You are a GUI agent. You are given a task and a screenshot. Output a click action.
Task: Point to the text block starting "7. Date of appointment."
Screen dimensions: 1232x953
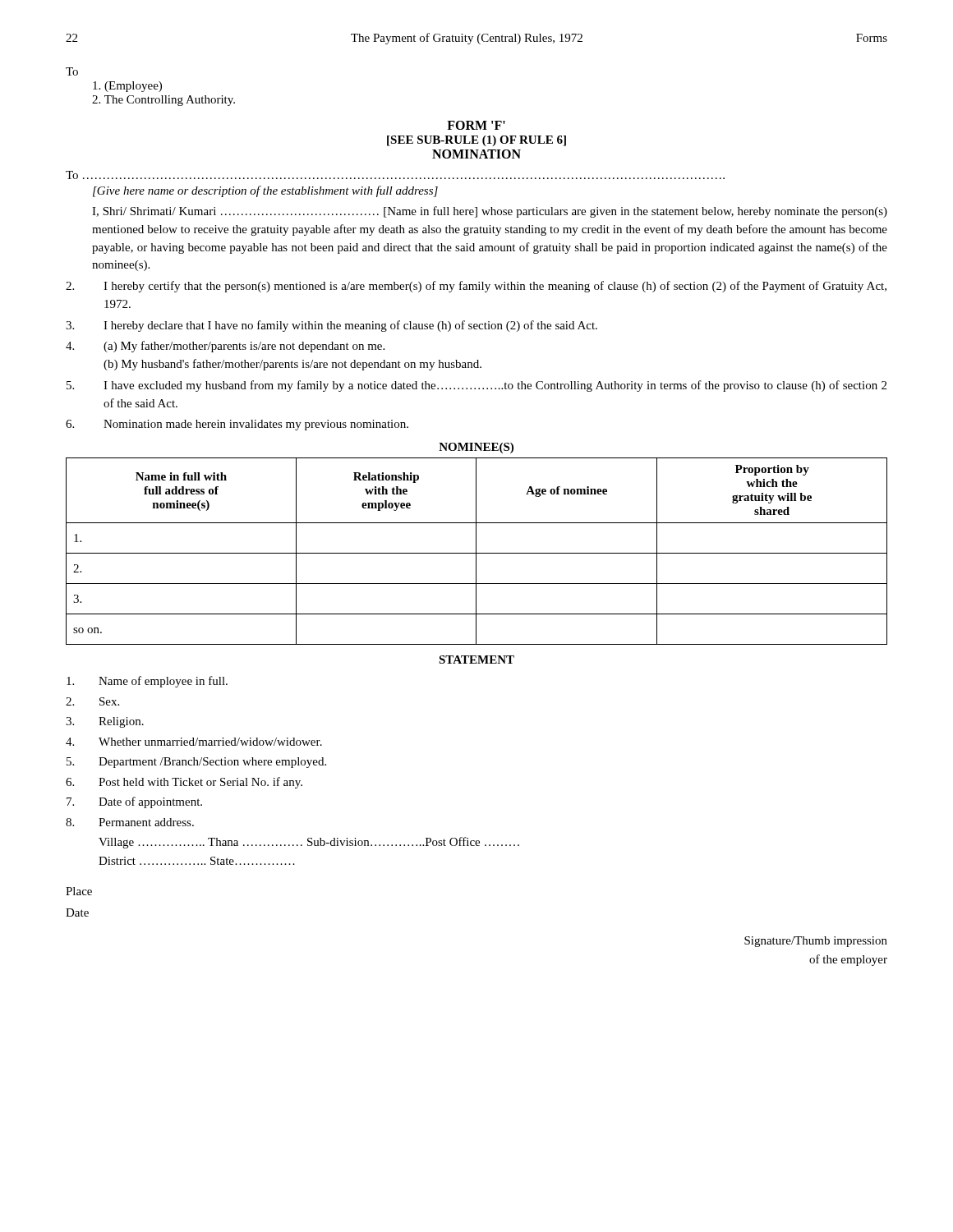pos(134,802)
